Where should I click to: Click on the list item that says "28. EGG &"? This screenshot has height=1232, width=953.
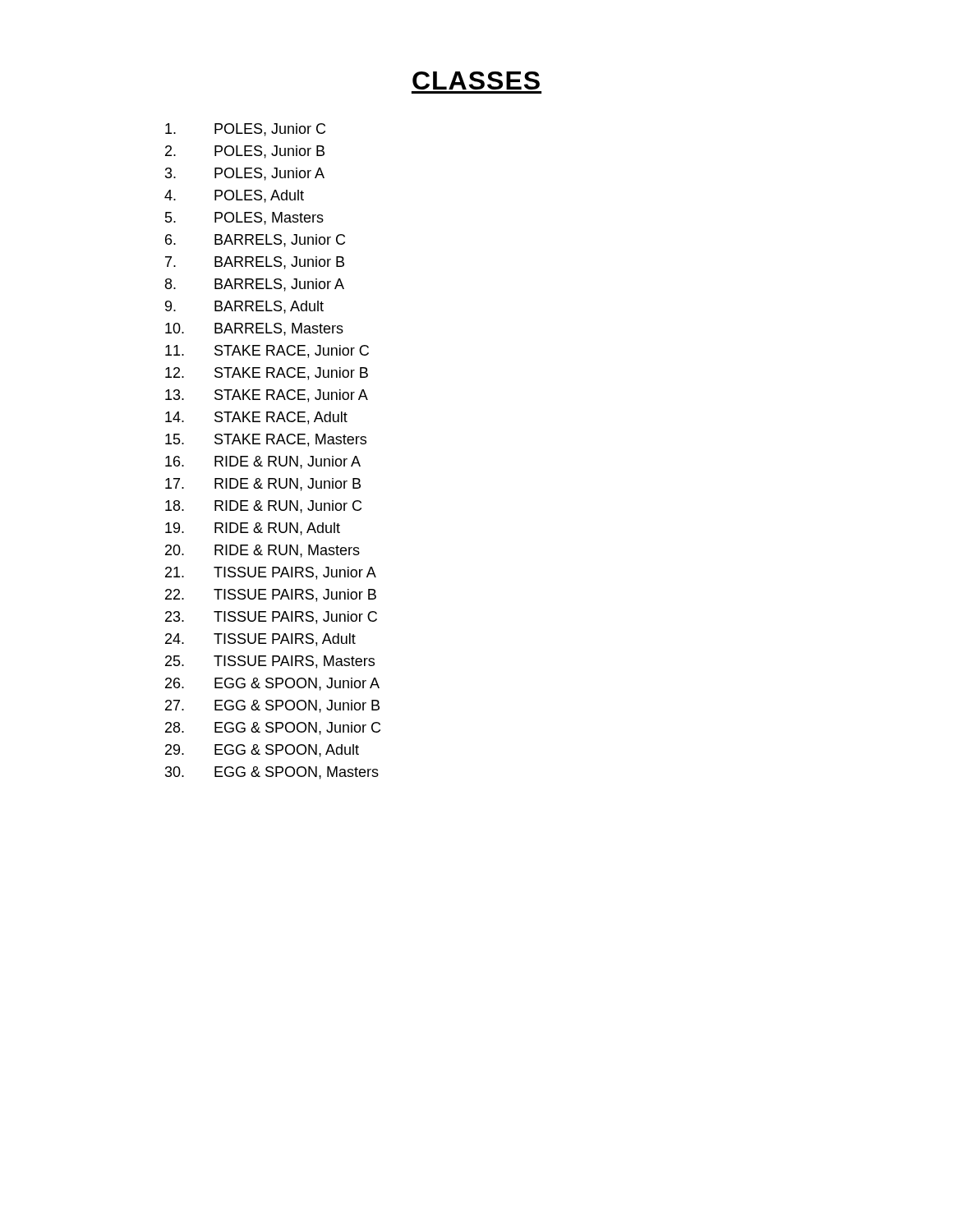click(x=273, y=728)
